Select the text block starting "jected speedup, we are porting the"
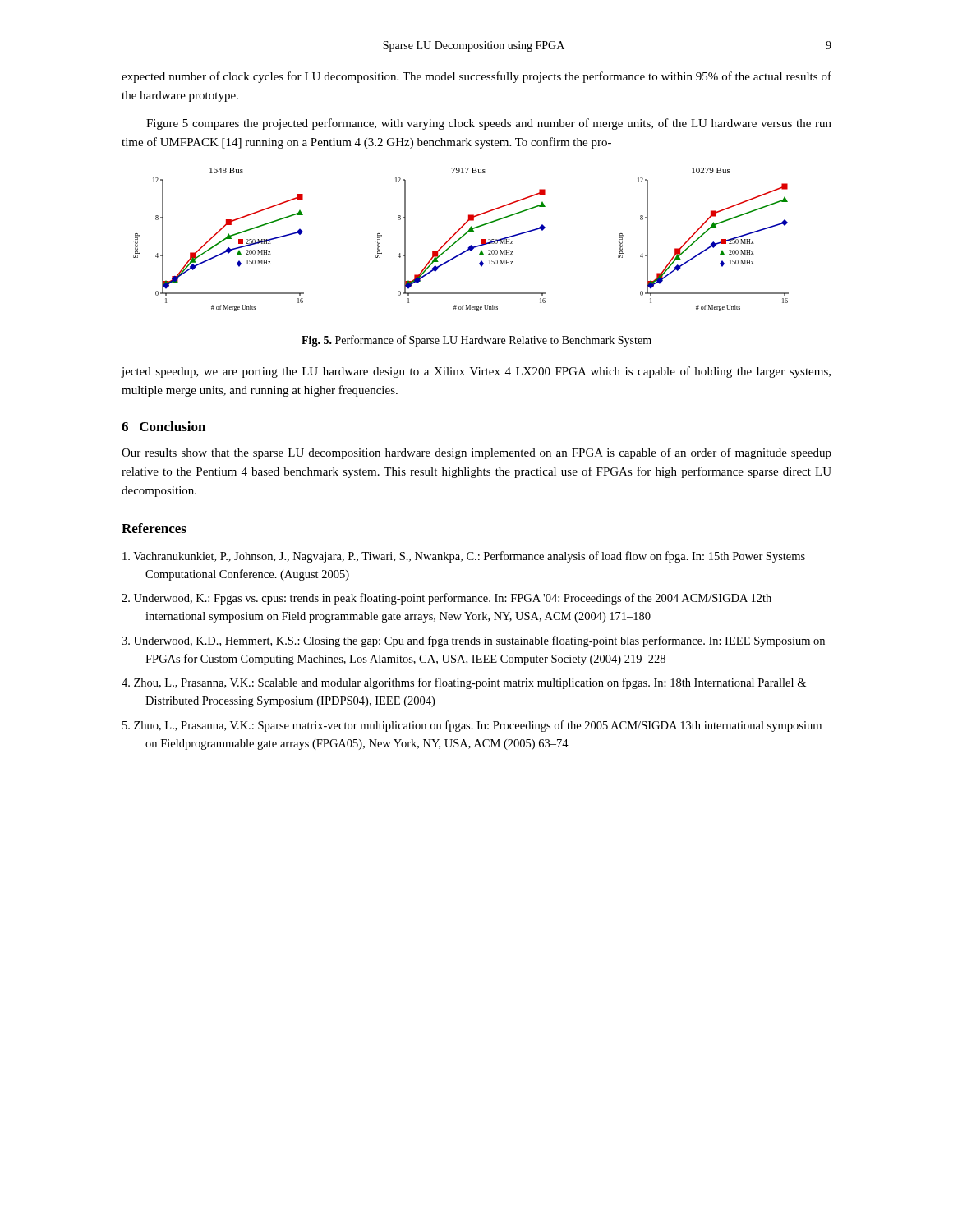 [x=476, y=381]
